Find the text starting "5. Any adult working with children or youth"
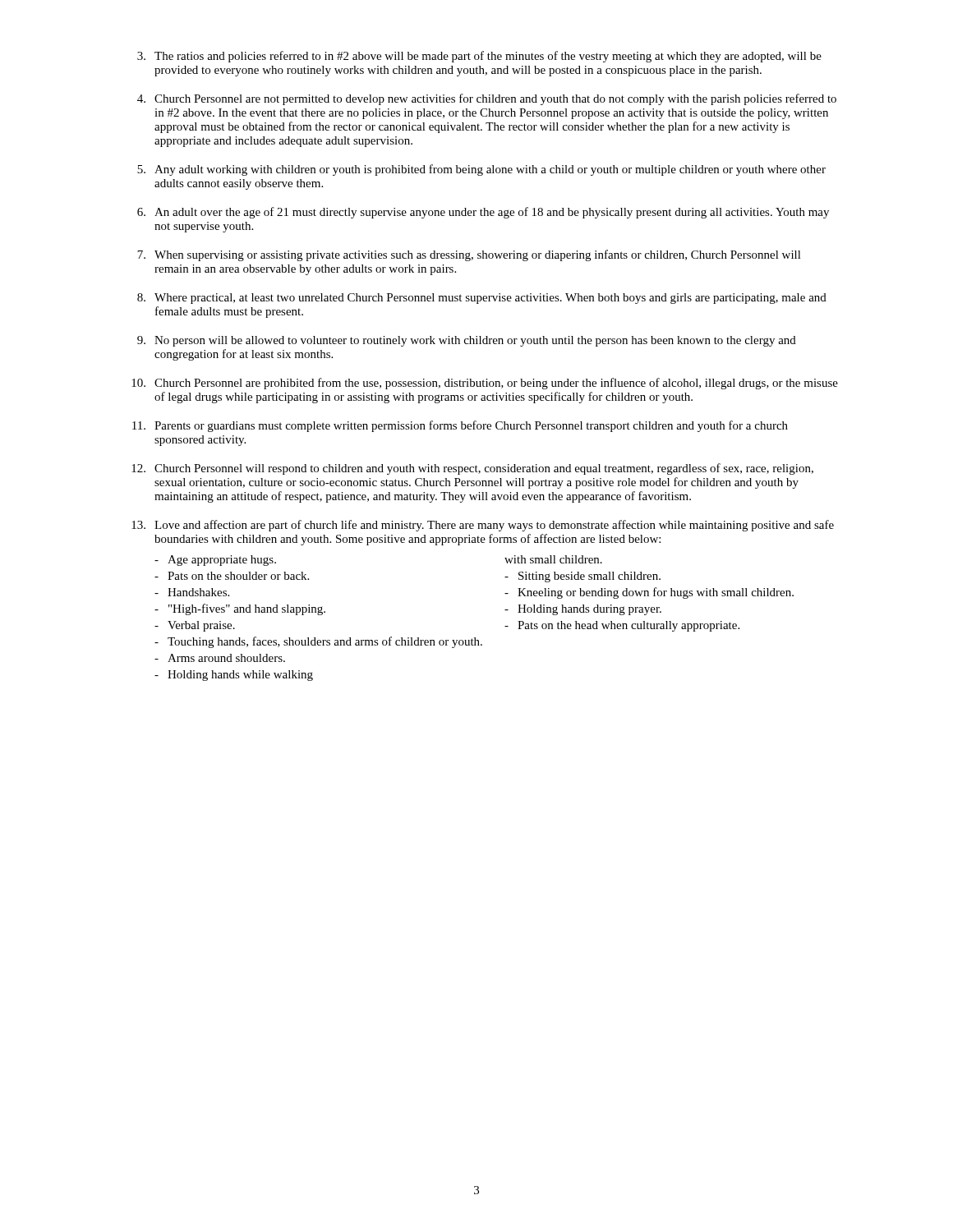The width and height of the screenshot is (953, 1232). coord(476,177)
